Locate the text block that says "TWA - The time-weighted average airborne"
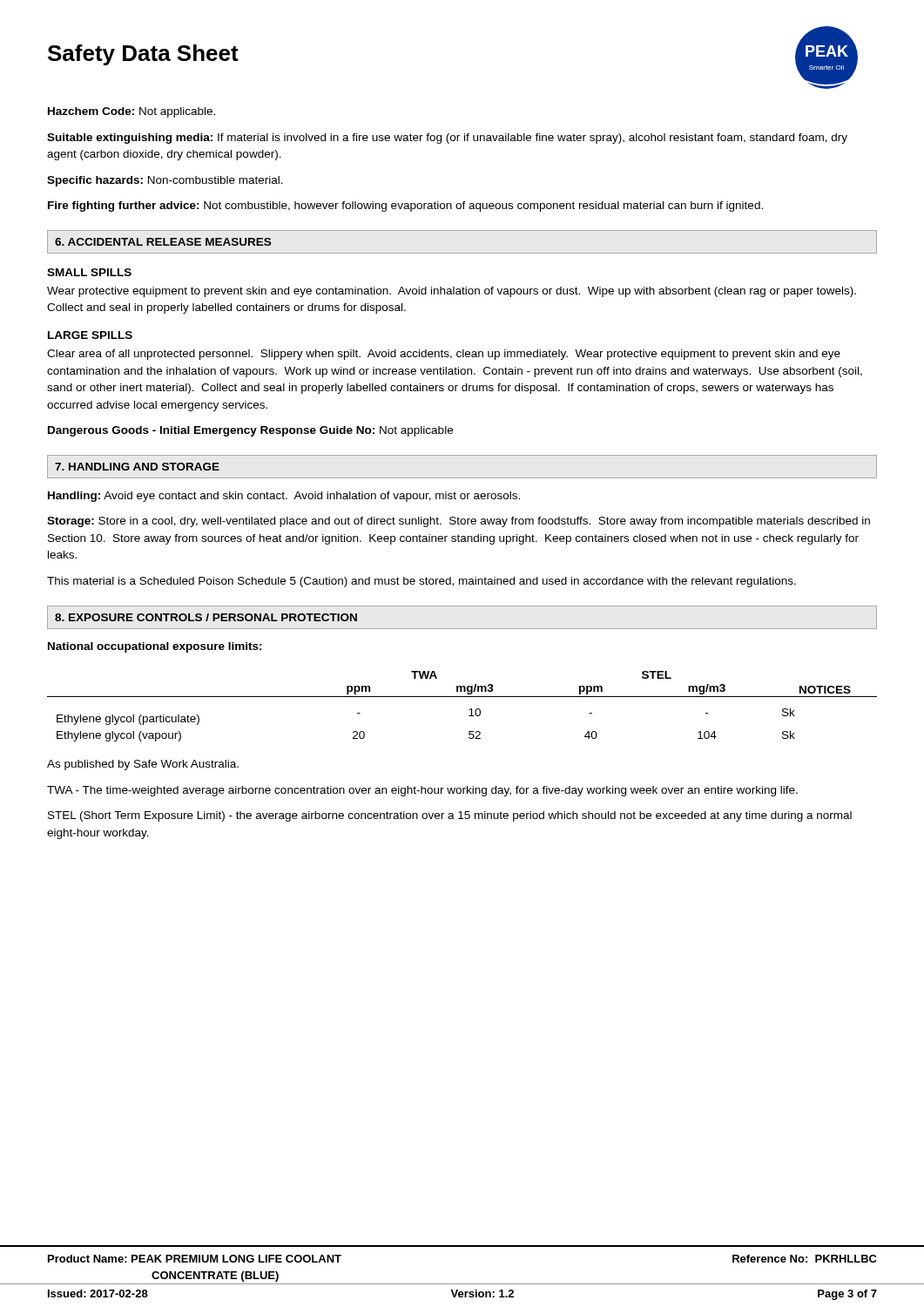 [x=423, y=790]
